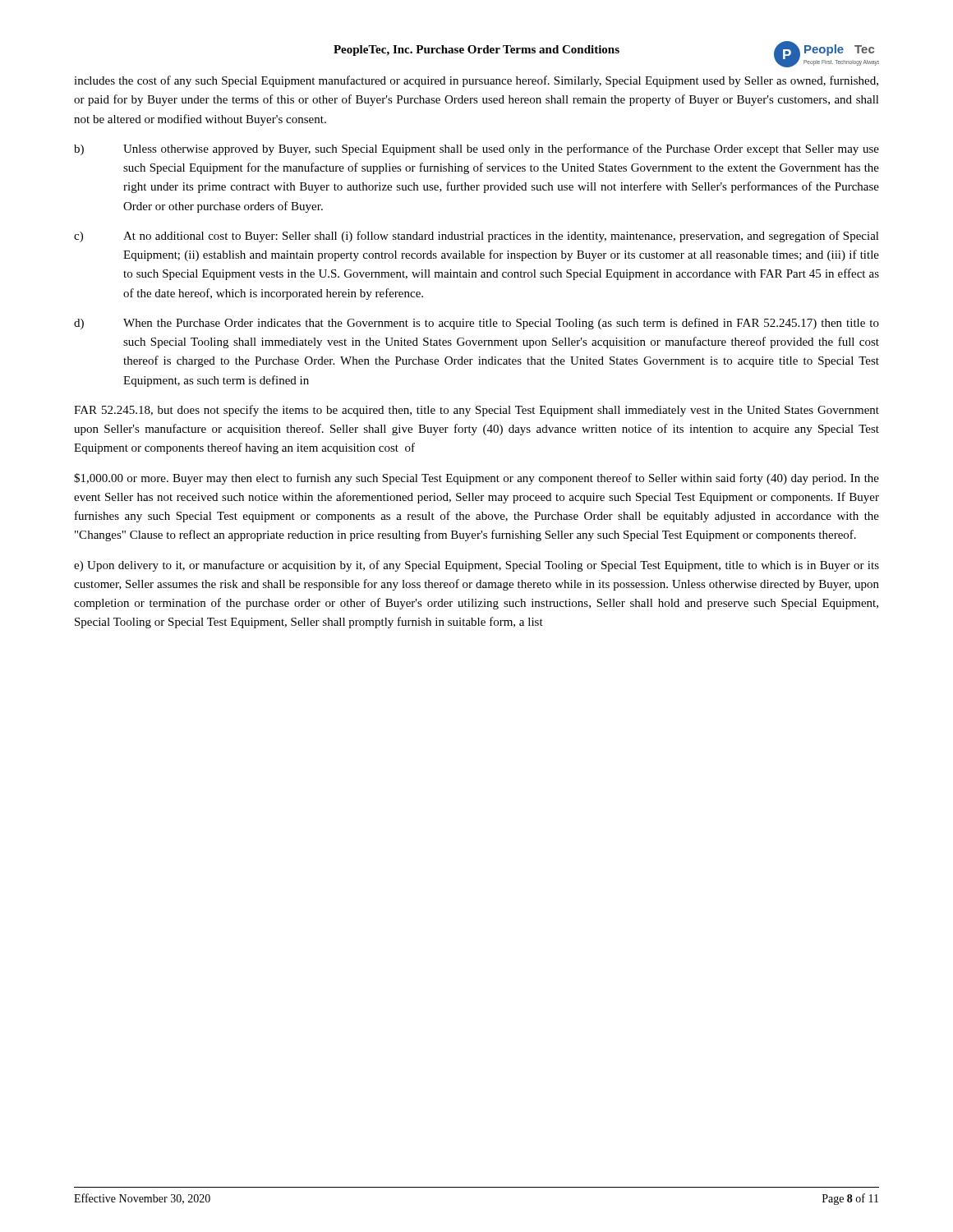Select the element starting "$1,000.00 or more. Buyer"
The height and width of the screenshot is (1232, 953).
tap(476, 506)
